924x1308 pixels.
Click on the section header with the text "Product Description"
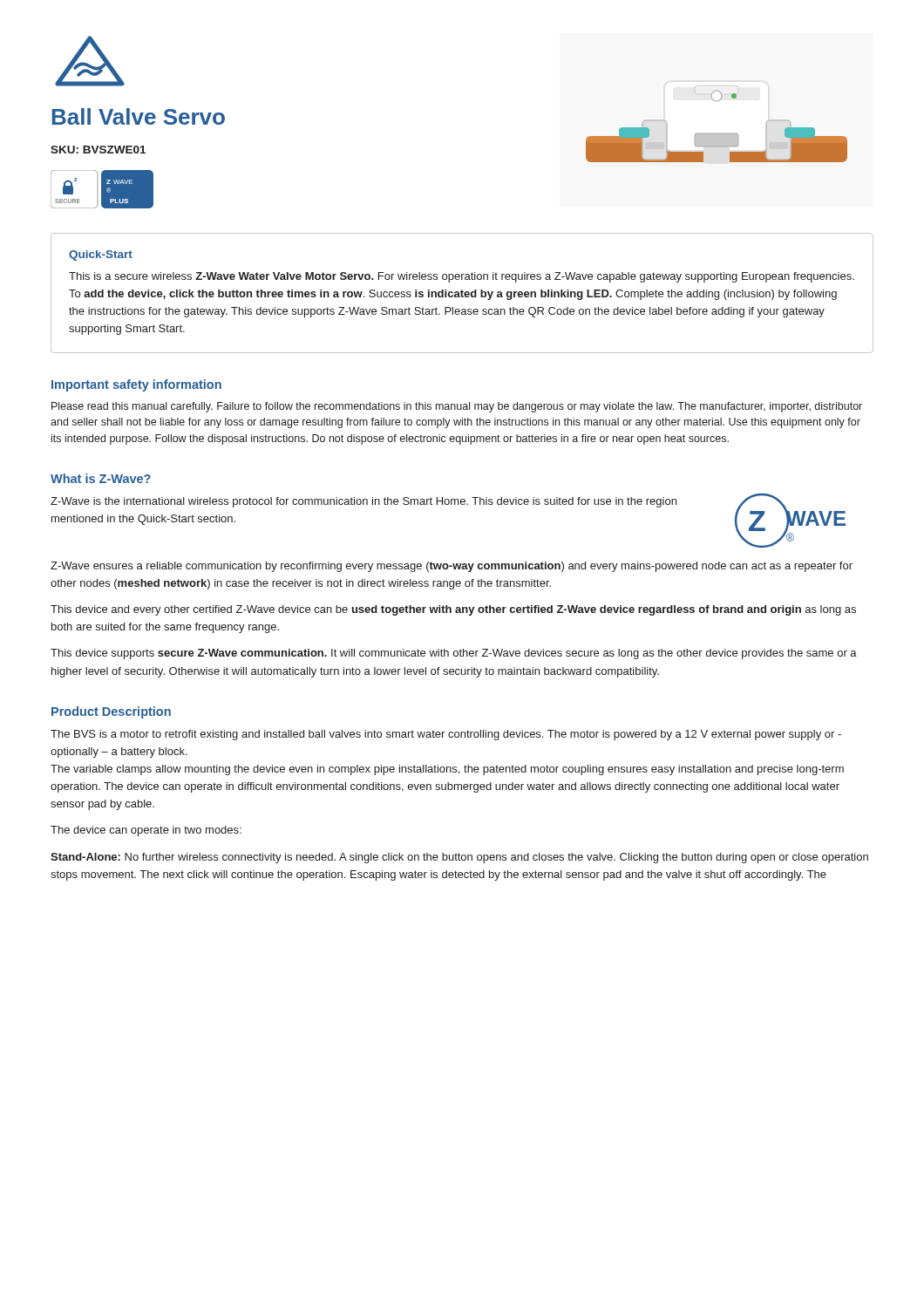(x=111, y=711)
